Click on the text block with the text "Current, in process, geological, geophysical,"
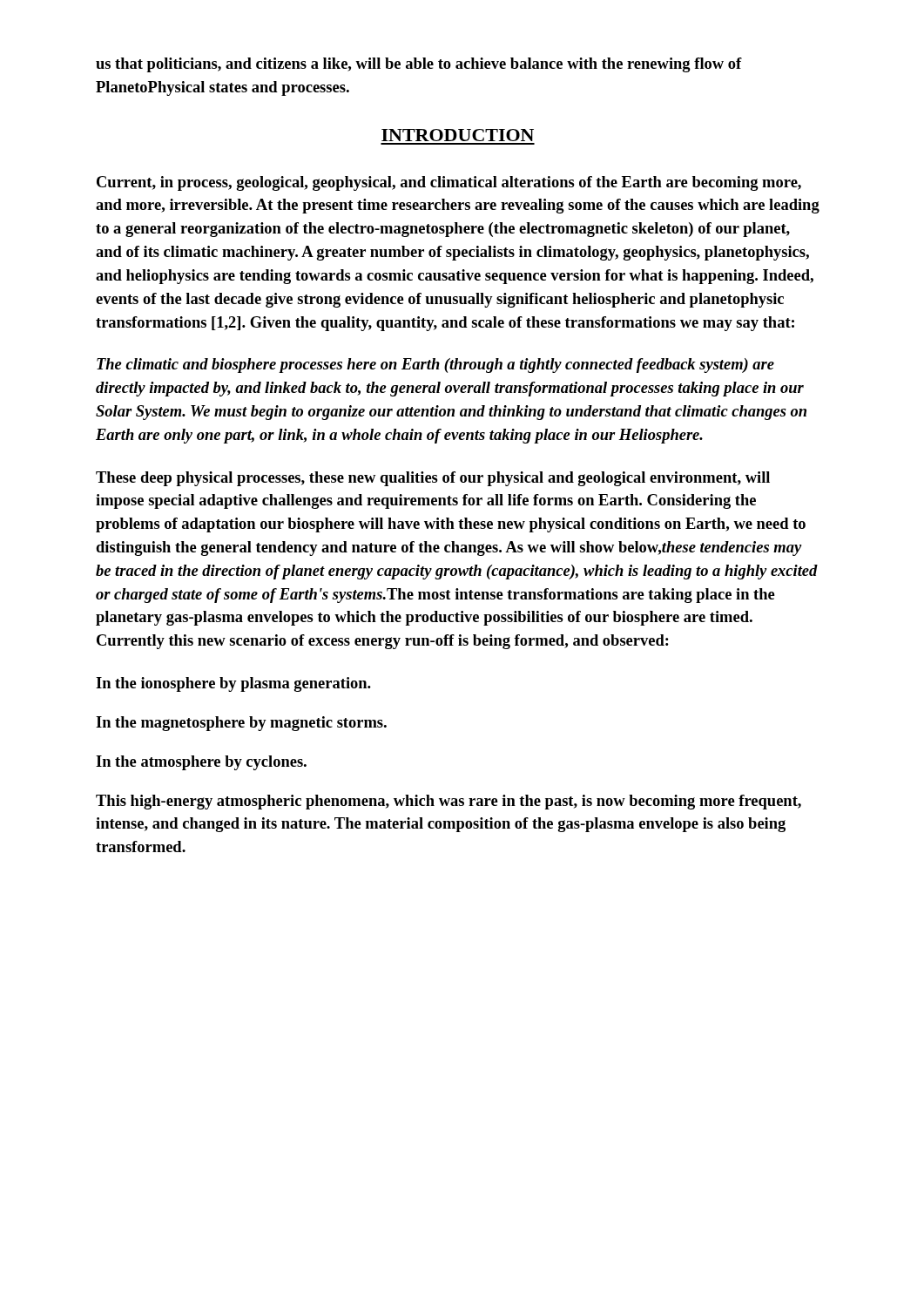Screen dimensions: 1307x924 point(458,252)
